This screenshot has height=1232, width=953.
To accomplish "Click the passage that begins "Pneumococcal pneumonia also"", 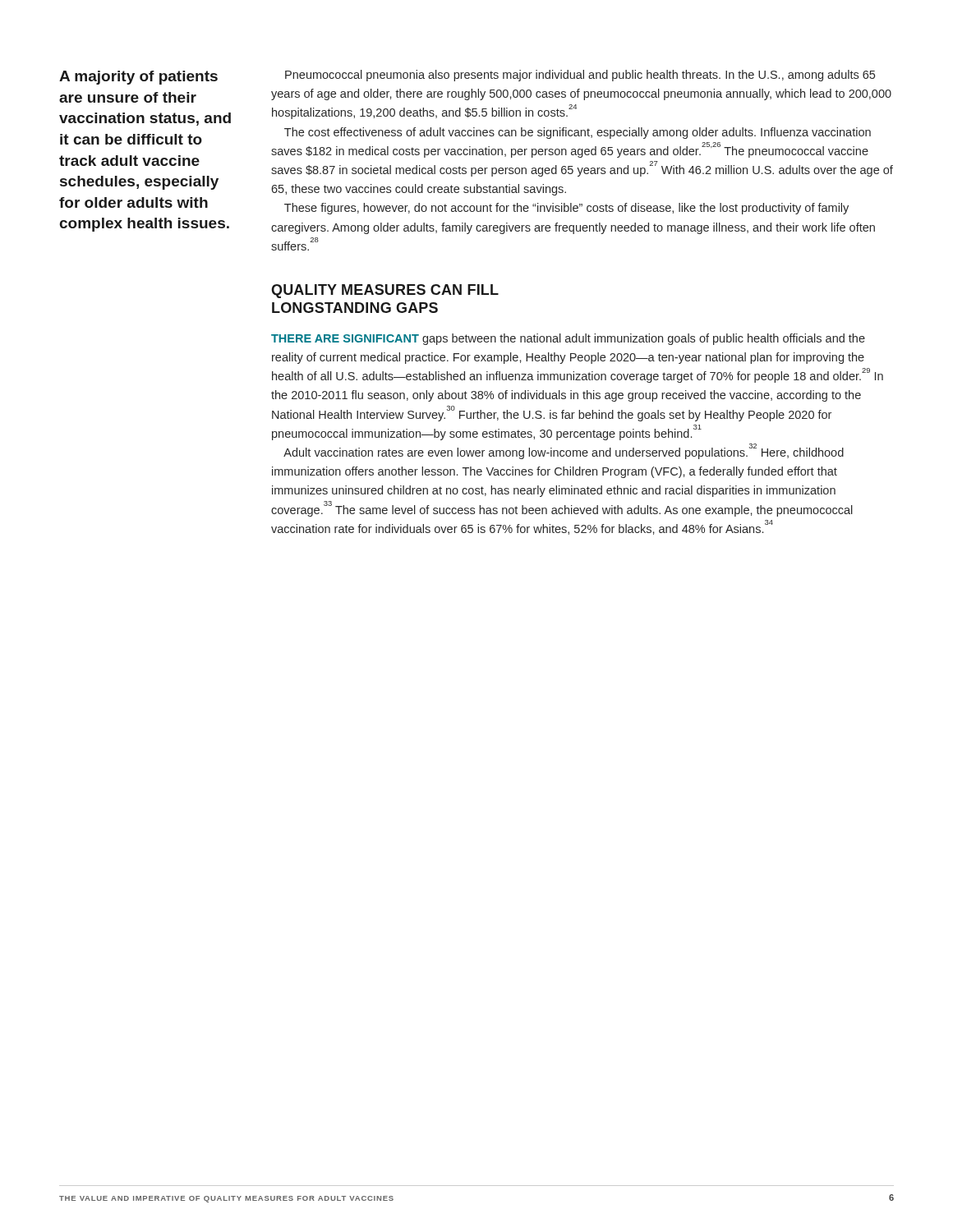I will click(x=582, y=161).
